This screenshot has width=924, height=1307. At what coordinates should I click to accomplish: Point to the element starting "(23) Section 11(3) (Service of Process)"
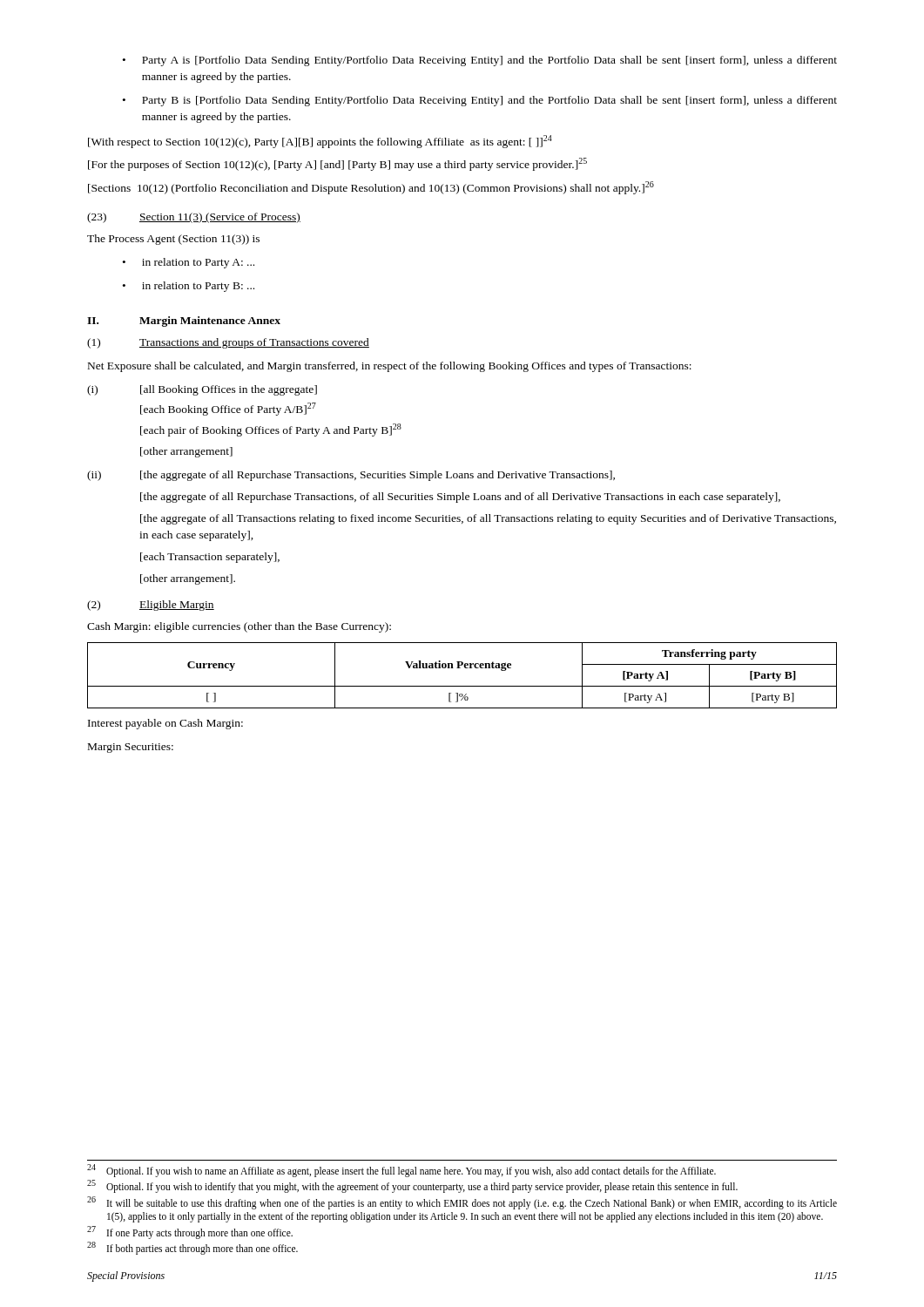[x=194, y=218]
